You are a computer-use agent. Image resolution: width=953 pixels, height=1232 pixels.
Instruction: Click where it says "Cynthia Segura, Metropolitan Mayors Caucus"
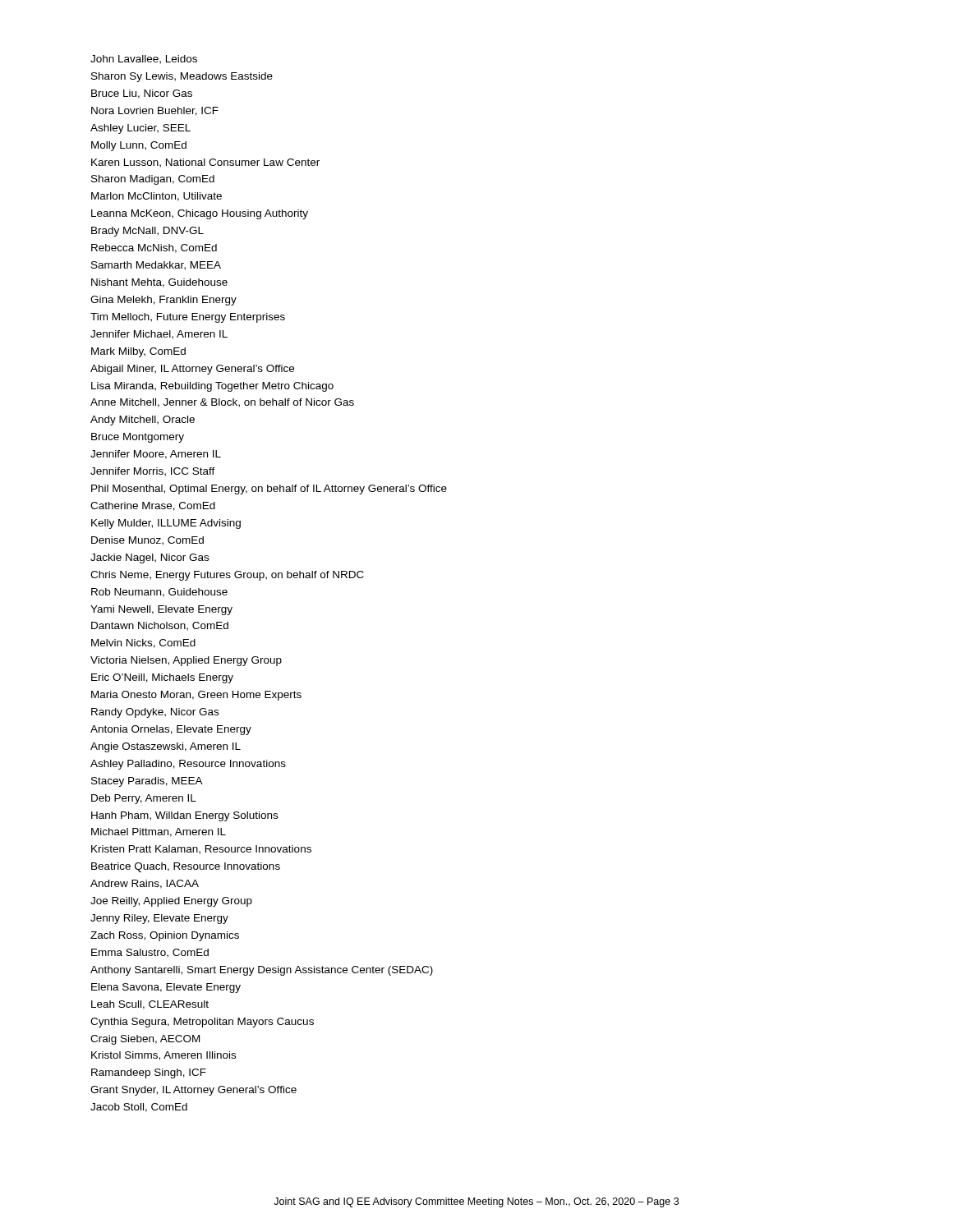pos(202,1021)
